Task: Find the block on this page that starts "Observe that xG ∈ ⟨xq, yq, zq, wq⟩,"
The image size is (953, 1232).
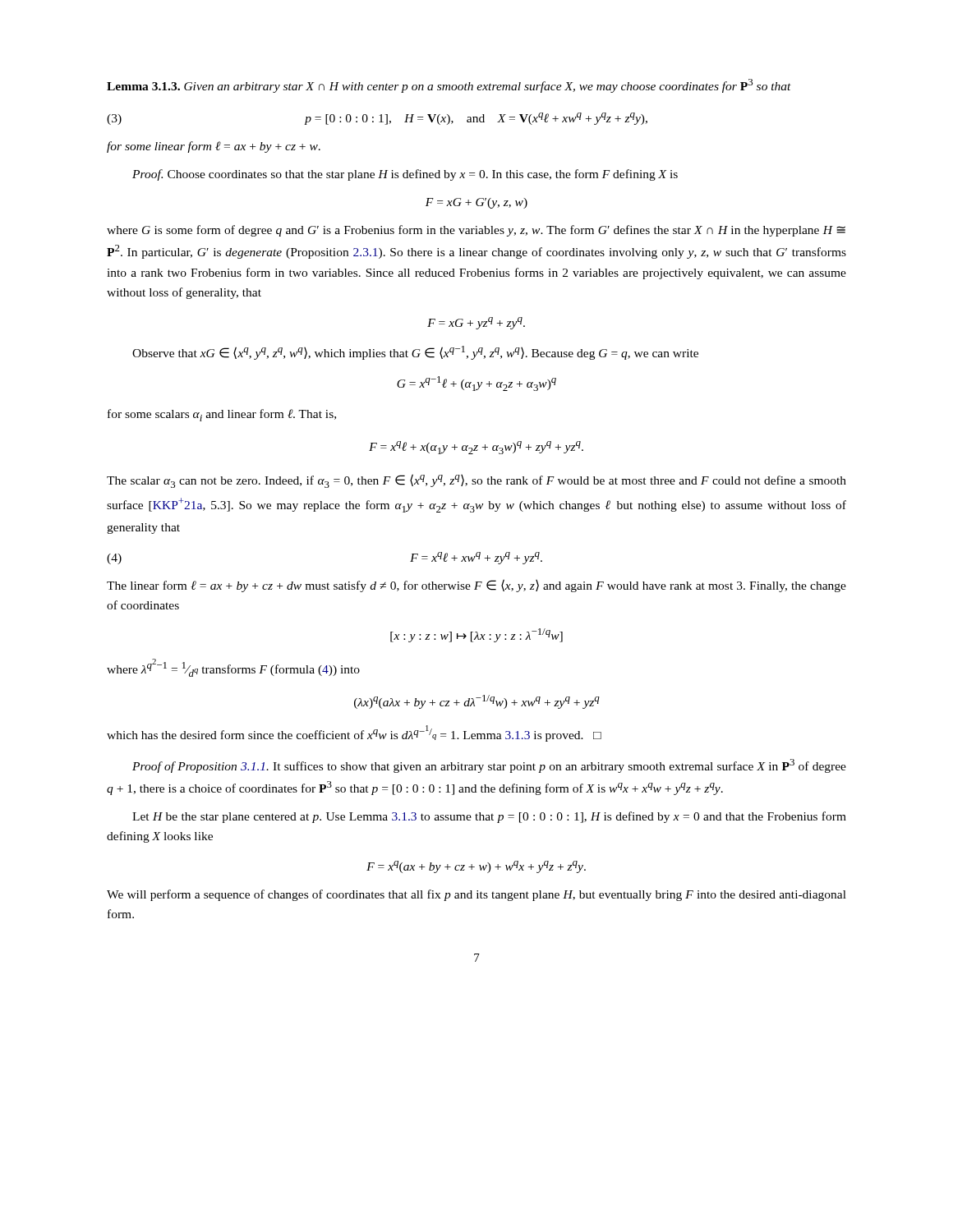Action: 476,352
